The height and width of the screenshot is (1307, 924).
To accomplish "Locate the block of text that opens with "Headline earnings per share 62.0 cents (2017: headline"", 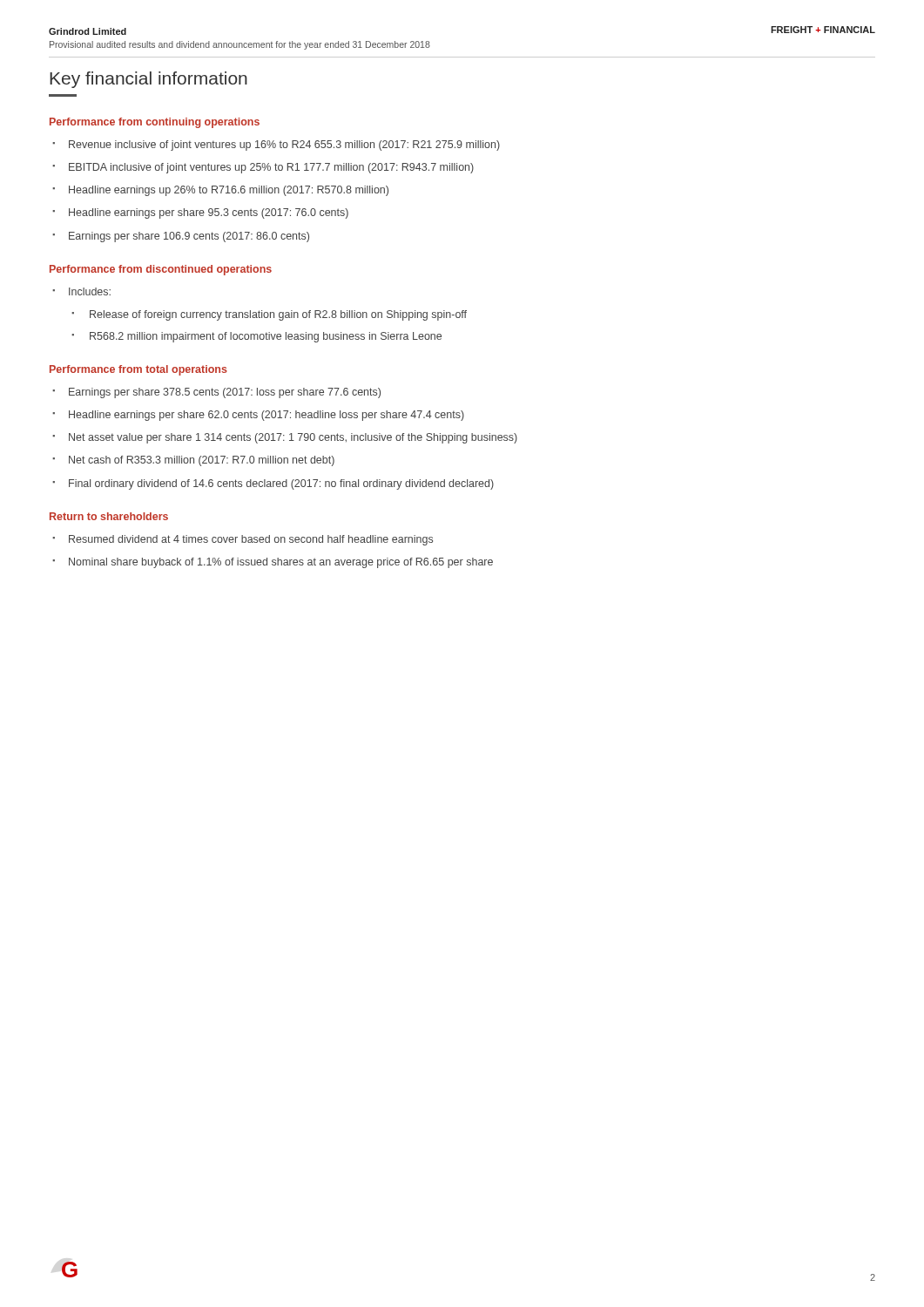I will coord(462,415).
